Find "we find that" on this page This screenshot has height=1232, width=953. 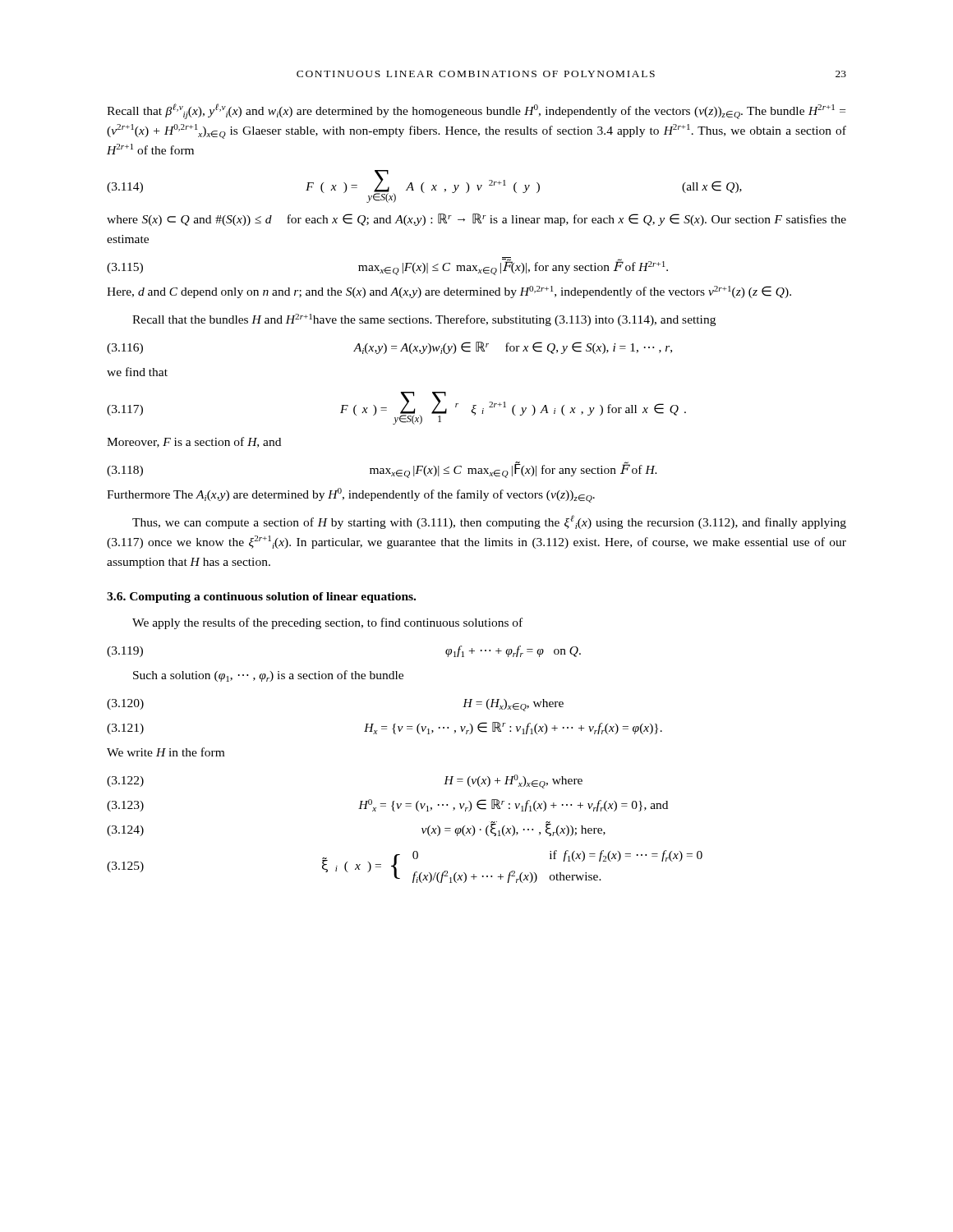point(137,372)
